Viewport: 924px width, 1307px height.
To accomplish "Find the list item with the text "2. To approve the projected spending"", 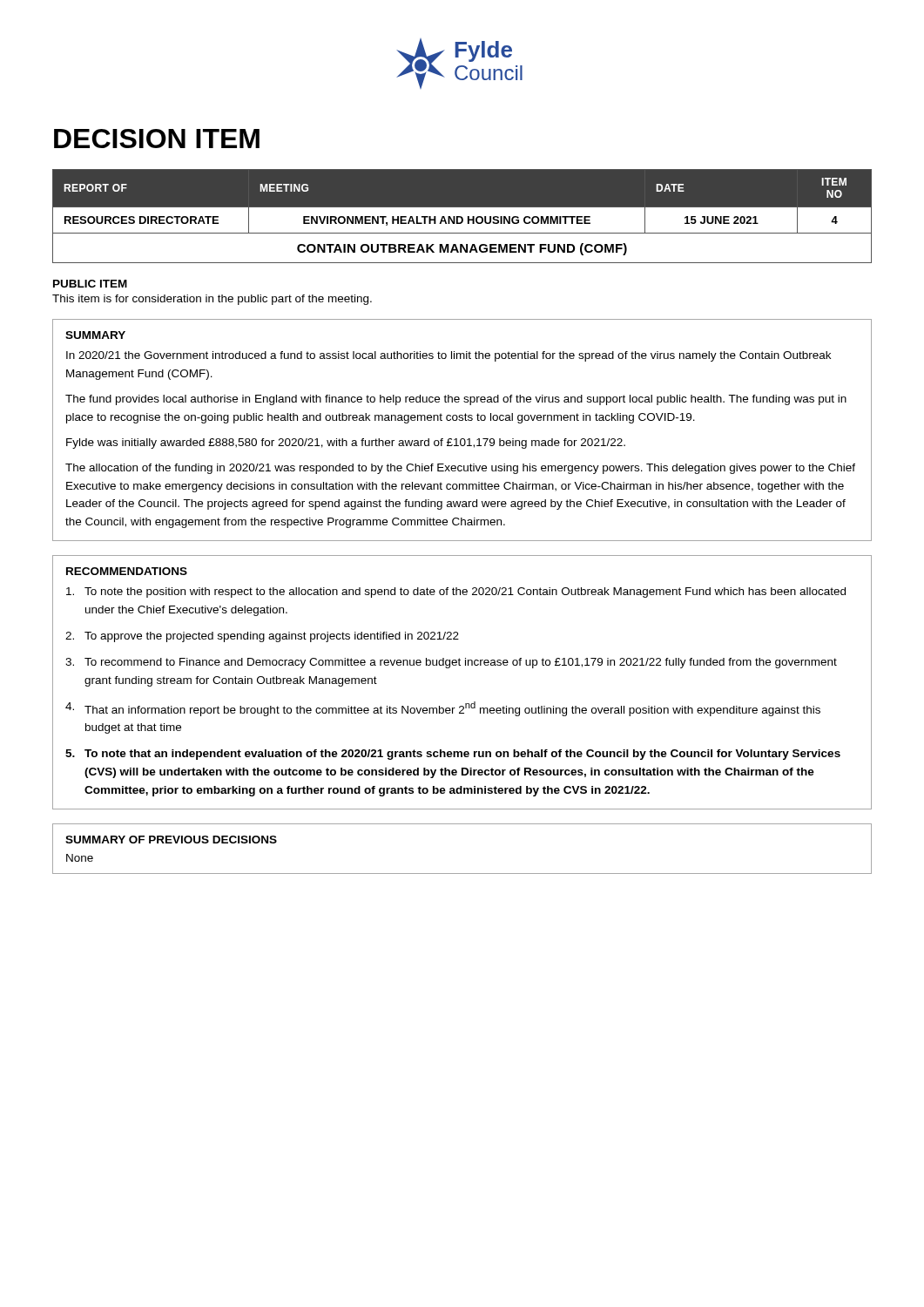I will [262, 637].
